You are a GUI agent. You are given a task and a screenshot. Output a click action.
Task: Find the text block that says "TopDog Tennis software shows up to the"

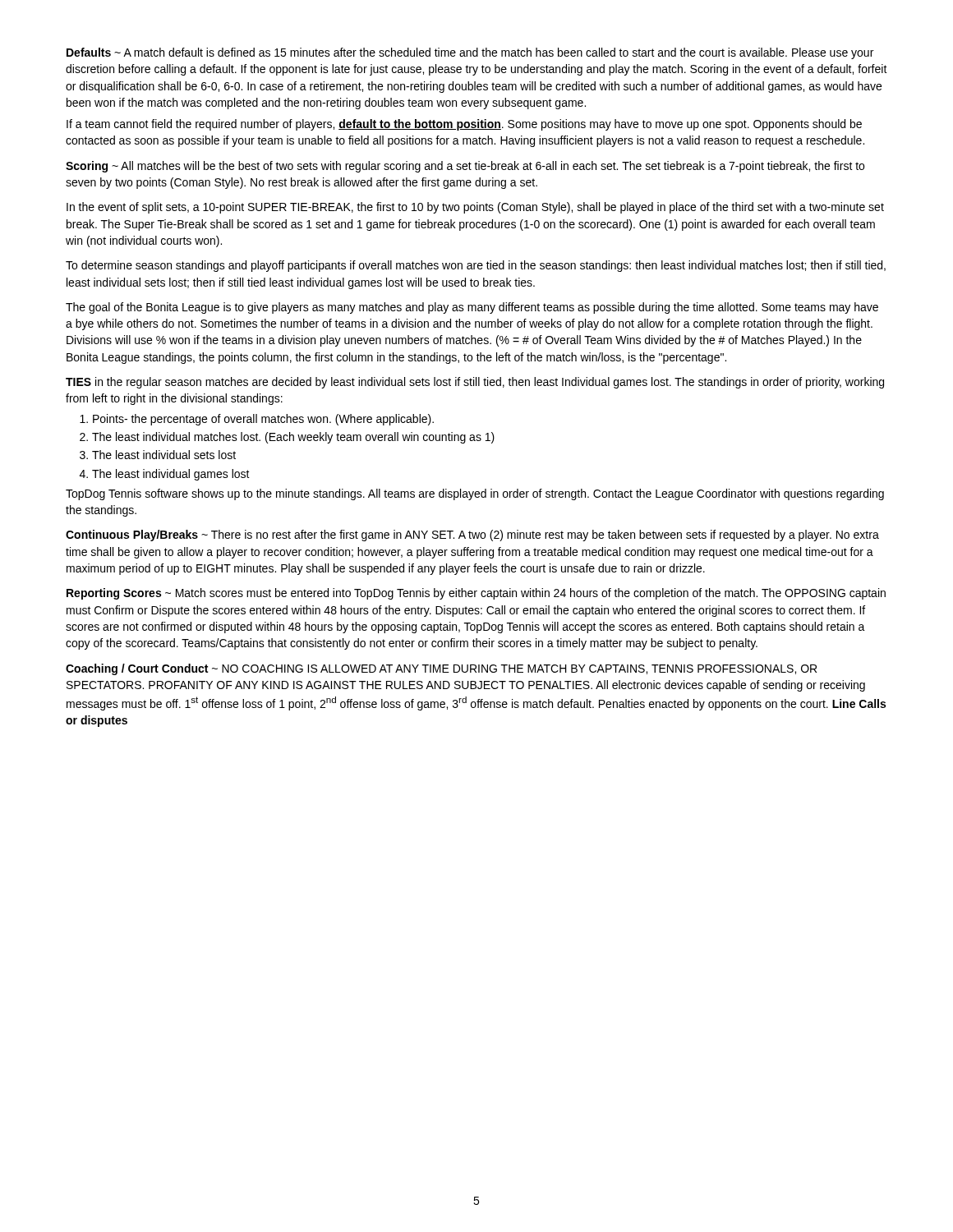pyautogui.click(x=476, y=502)
